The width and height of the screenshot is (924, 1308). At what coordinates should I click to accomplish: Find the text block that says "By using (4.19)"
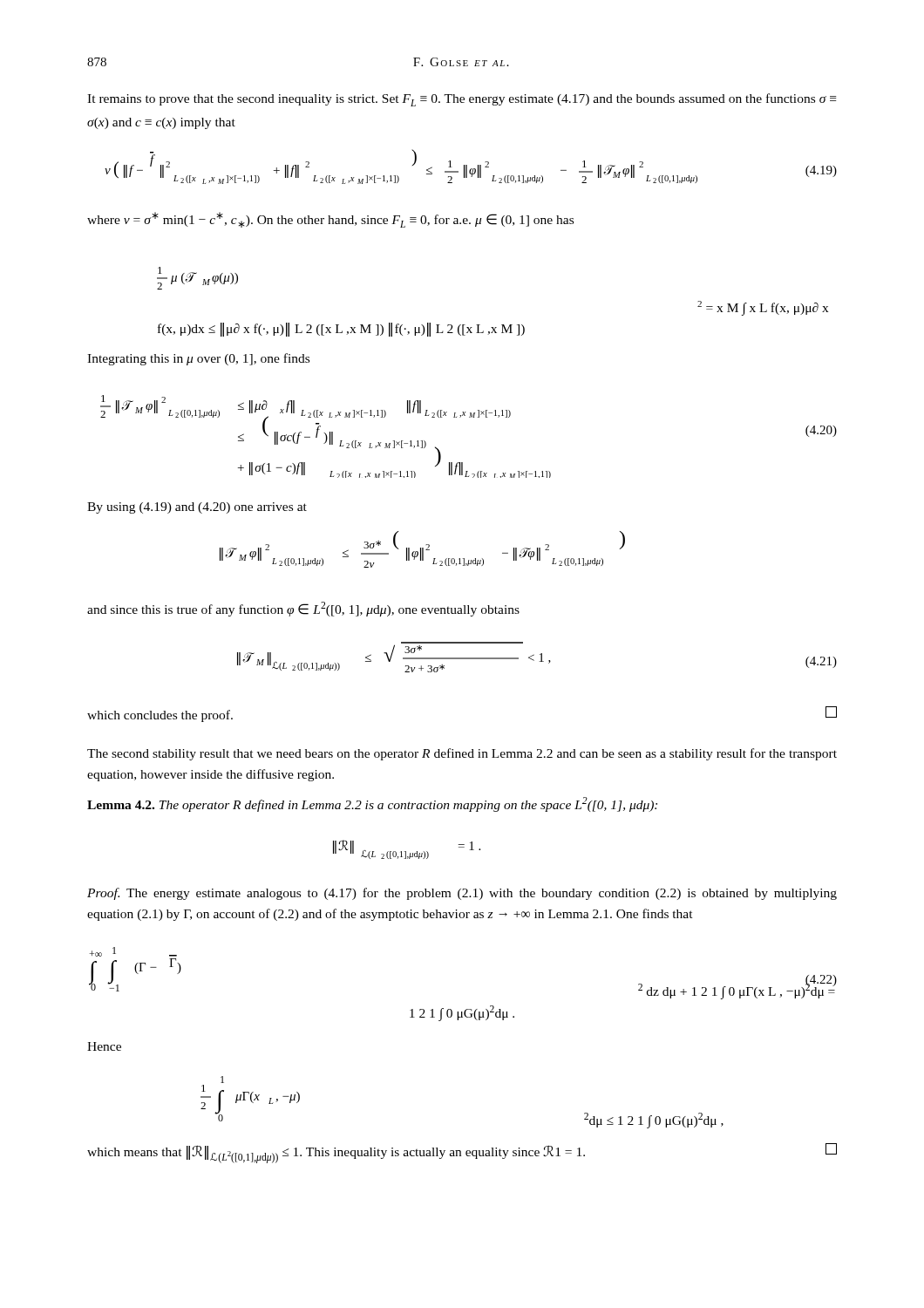pyautogui.click(x=197, y=506)
